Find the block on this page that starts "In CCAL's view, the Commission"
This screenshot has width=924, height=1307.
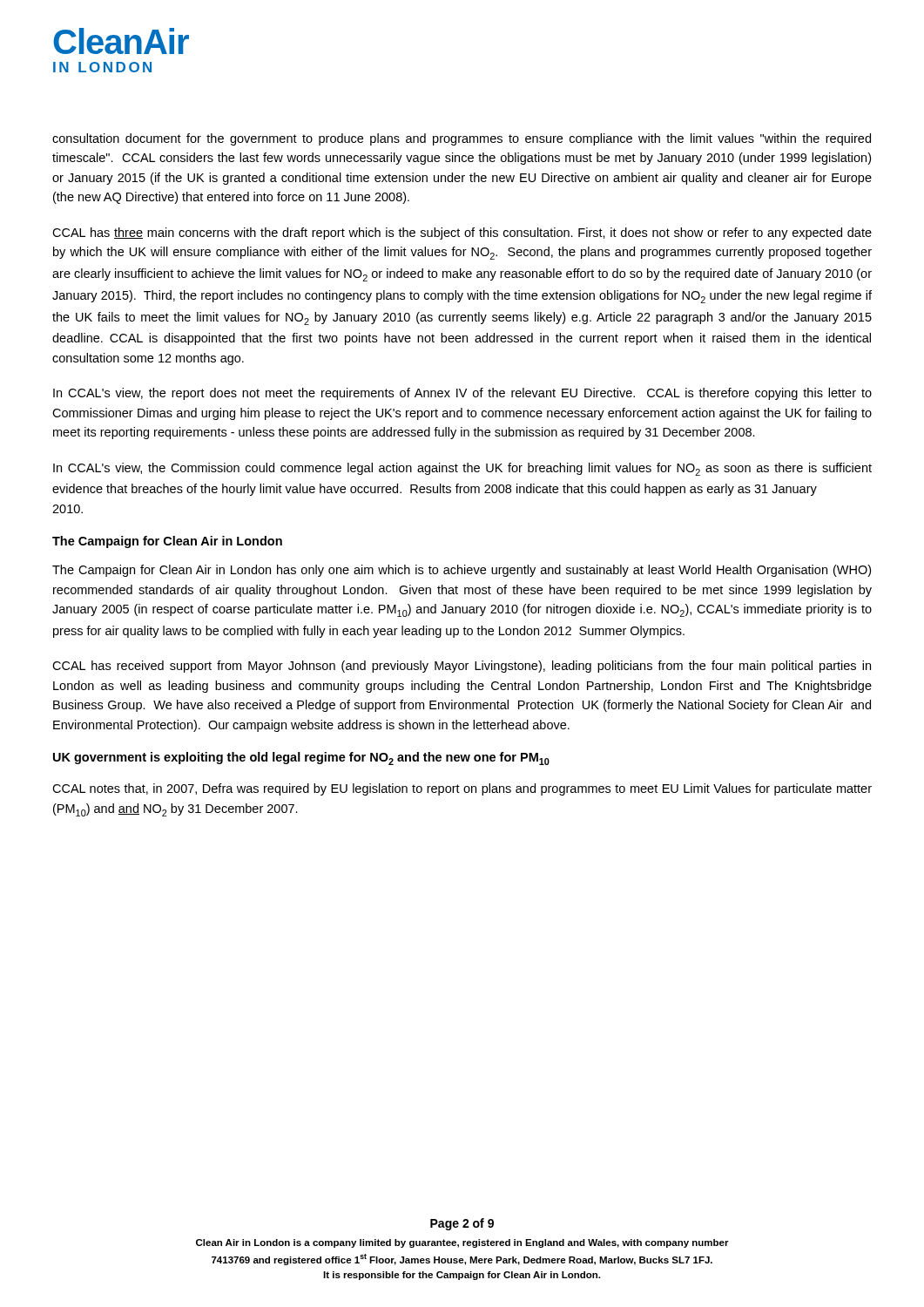462,488
